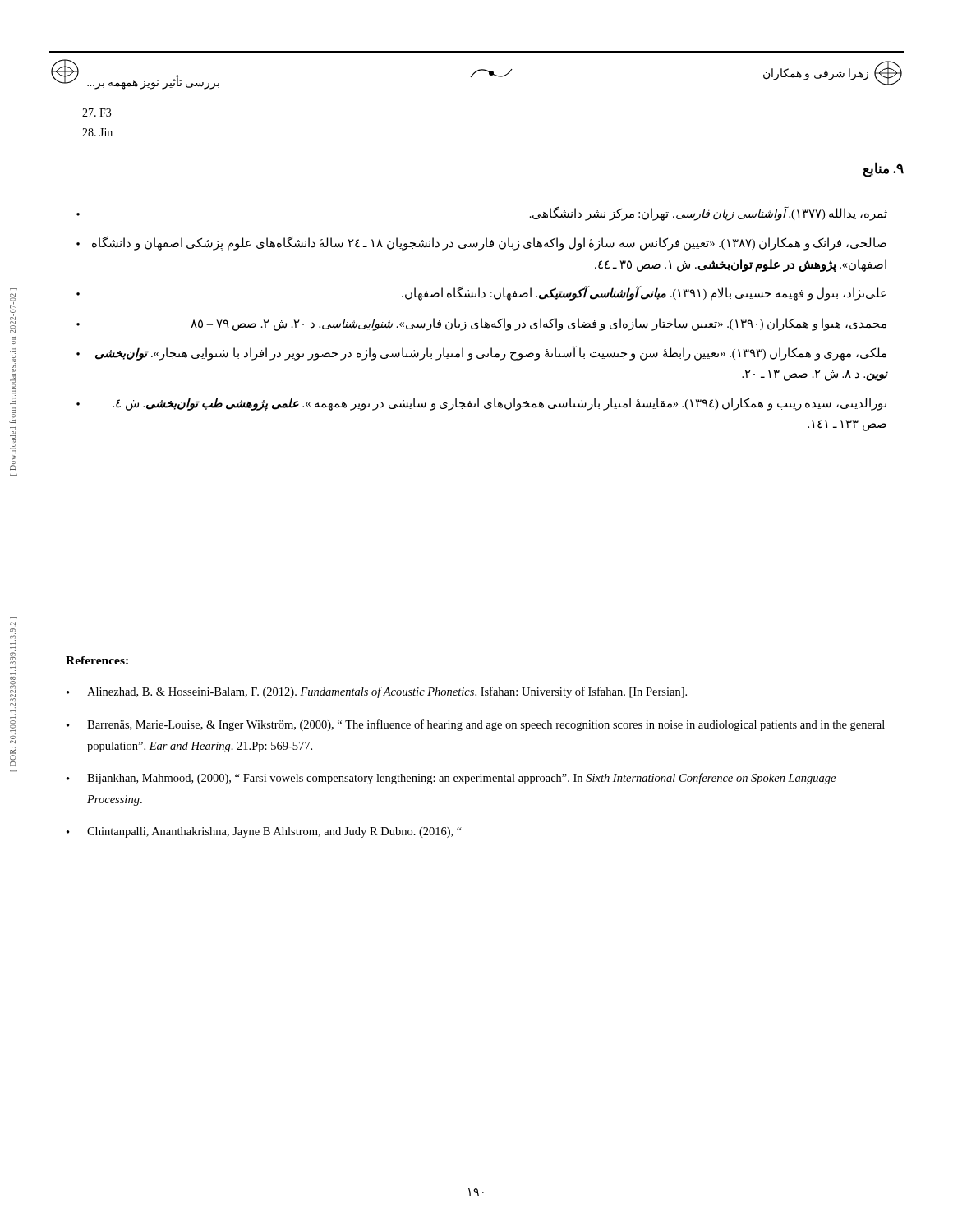Navigate to the text starting "صالحی، فرانک و همکاران (۱۳۸۷). «تعیین"

479,254
